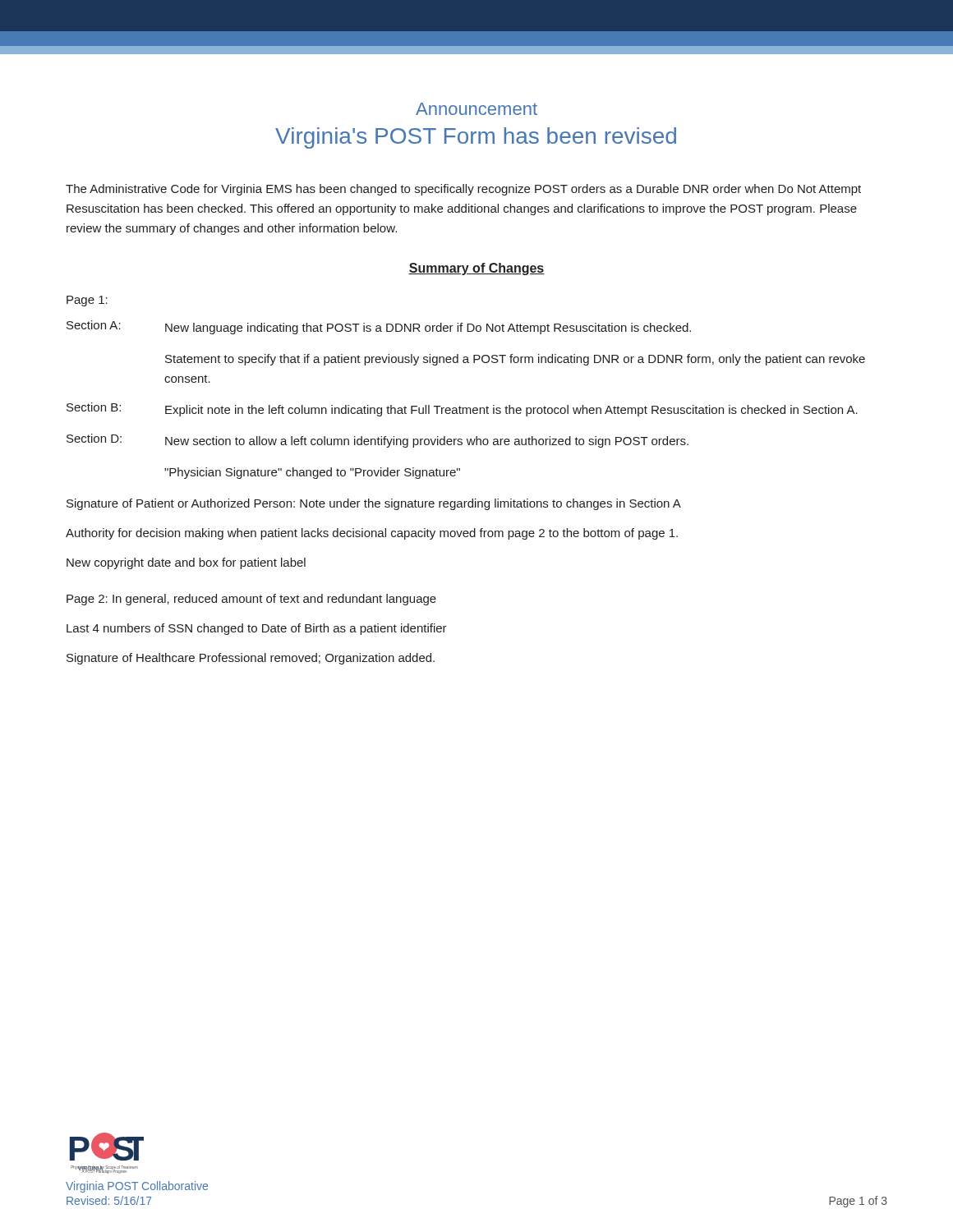Click a section header
953x1232 pixels.
pos(476,268)
